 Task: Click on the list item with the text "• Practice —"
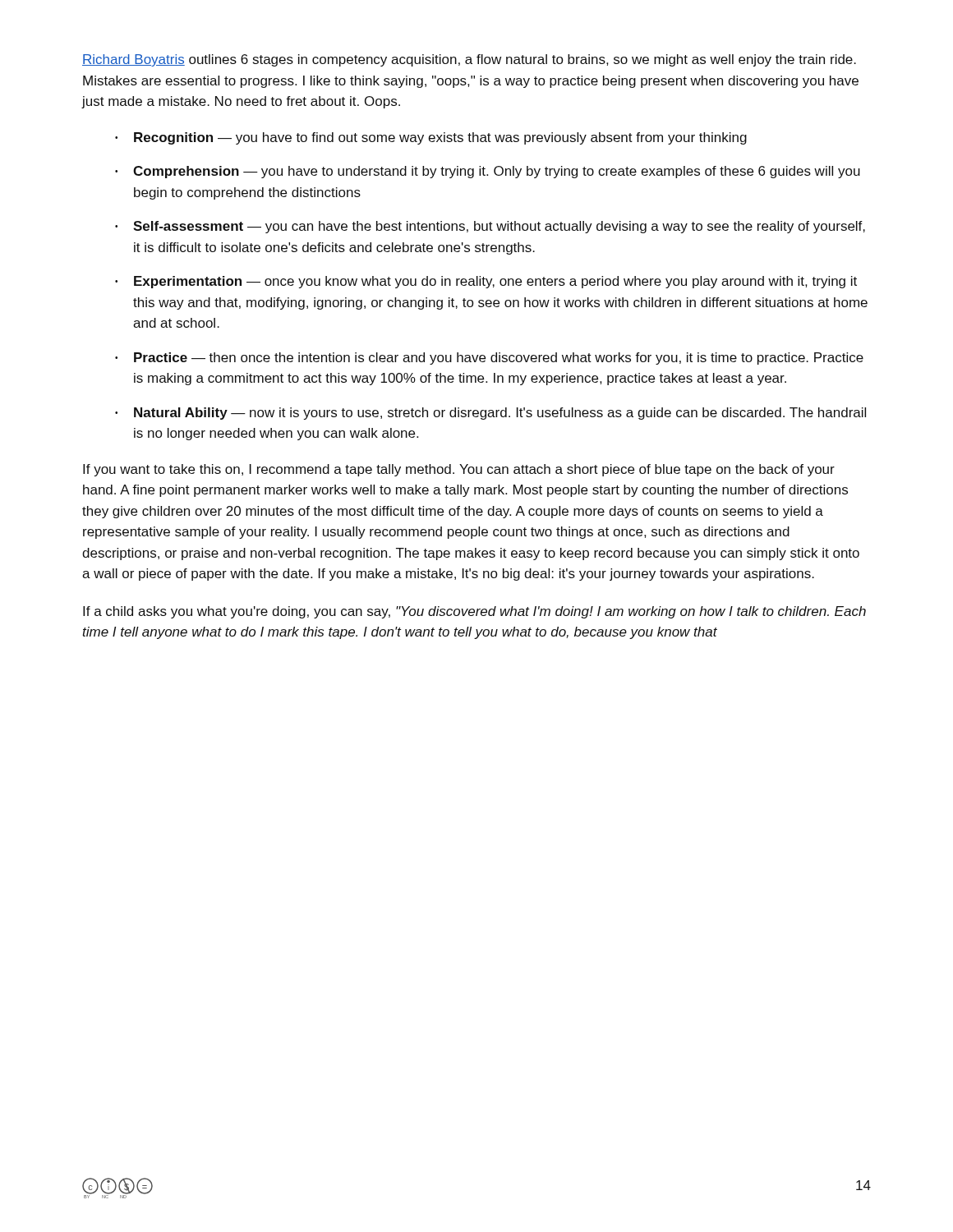[x=493, y=368]
